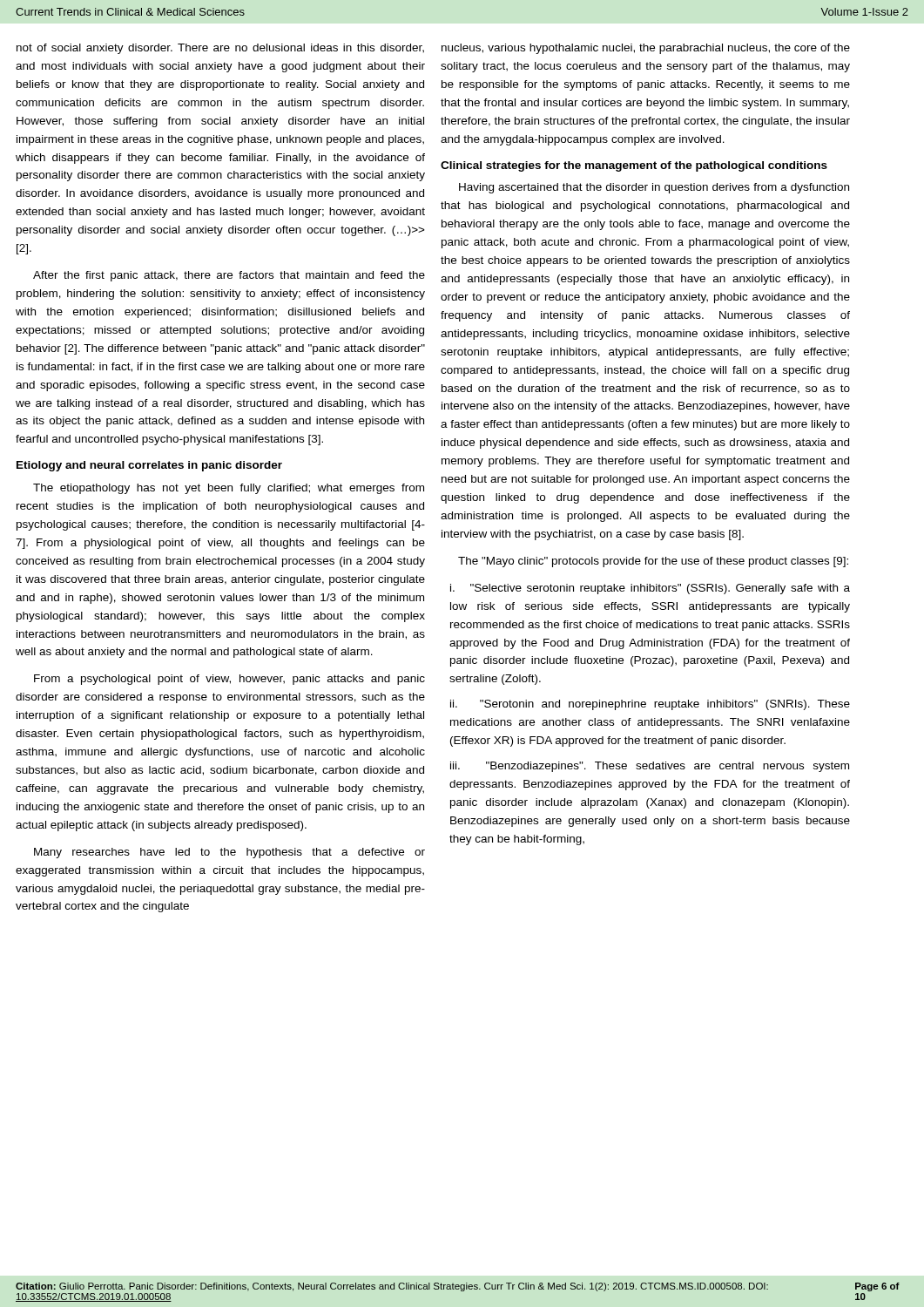
Task: Navigate to the element starting "i. "Selective serotonin reuptake"
Action: point(645,634)
